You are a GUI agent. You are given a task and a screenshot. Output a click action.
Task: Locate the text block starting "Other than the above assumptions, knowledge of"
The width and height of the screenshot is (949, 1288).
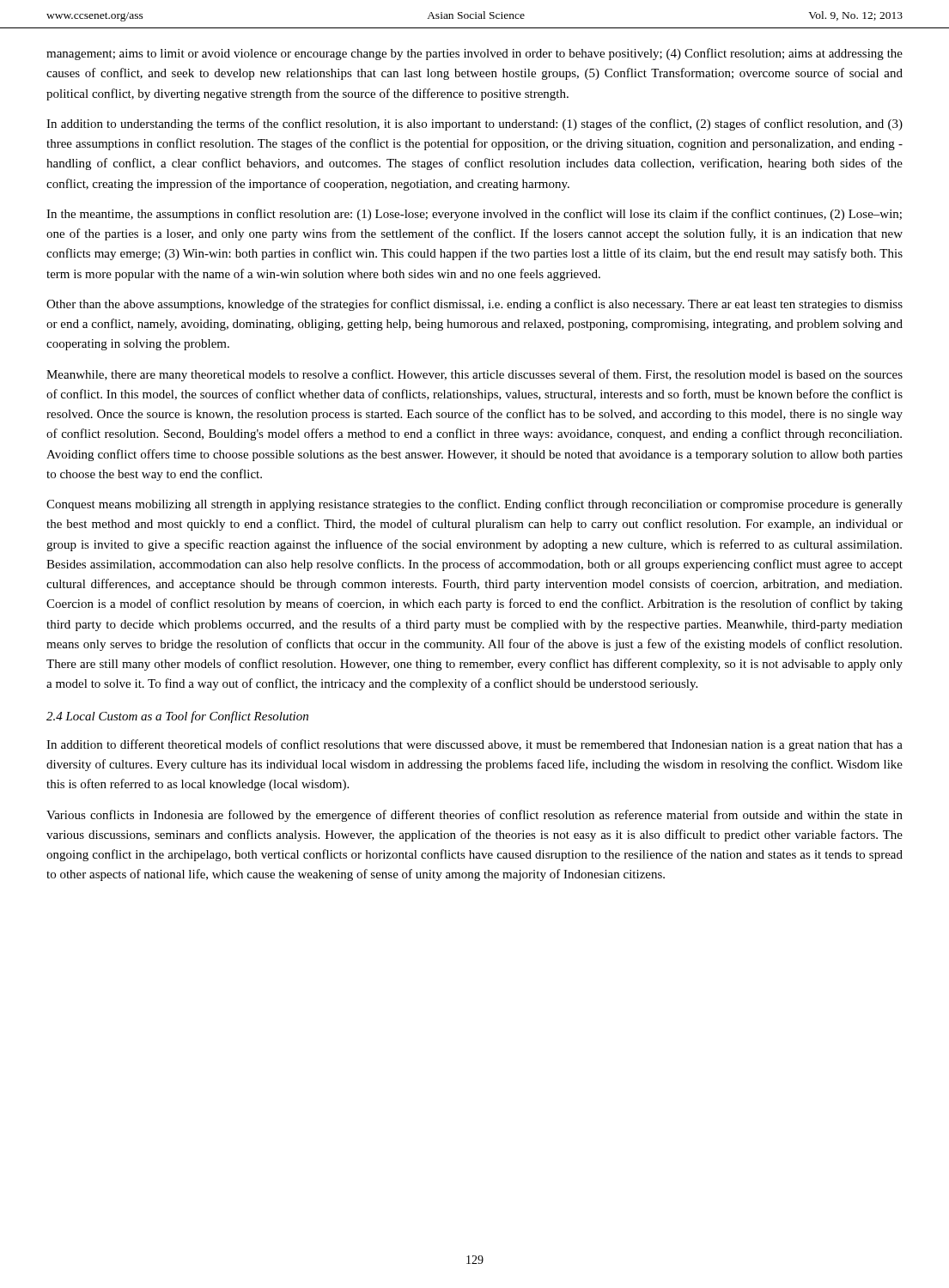click(474, 324)
